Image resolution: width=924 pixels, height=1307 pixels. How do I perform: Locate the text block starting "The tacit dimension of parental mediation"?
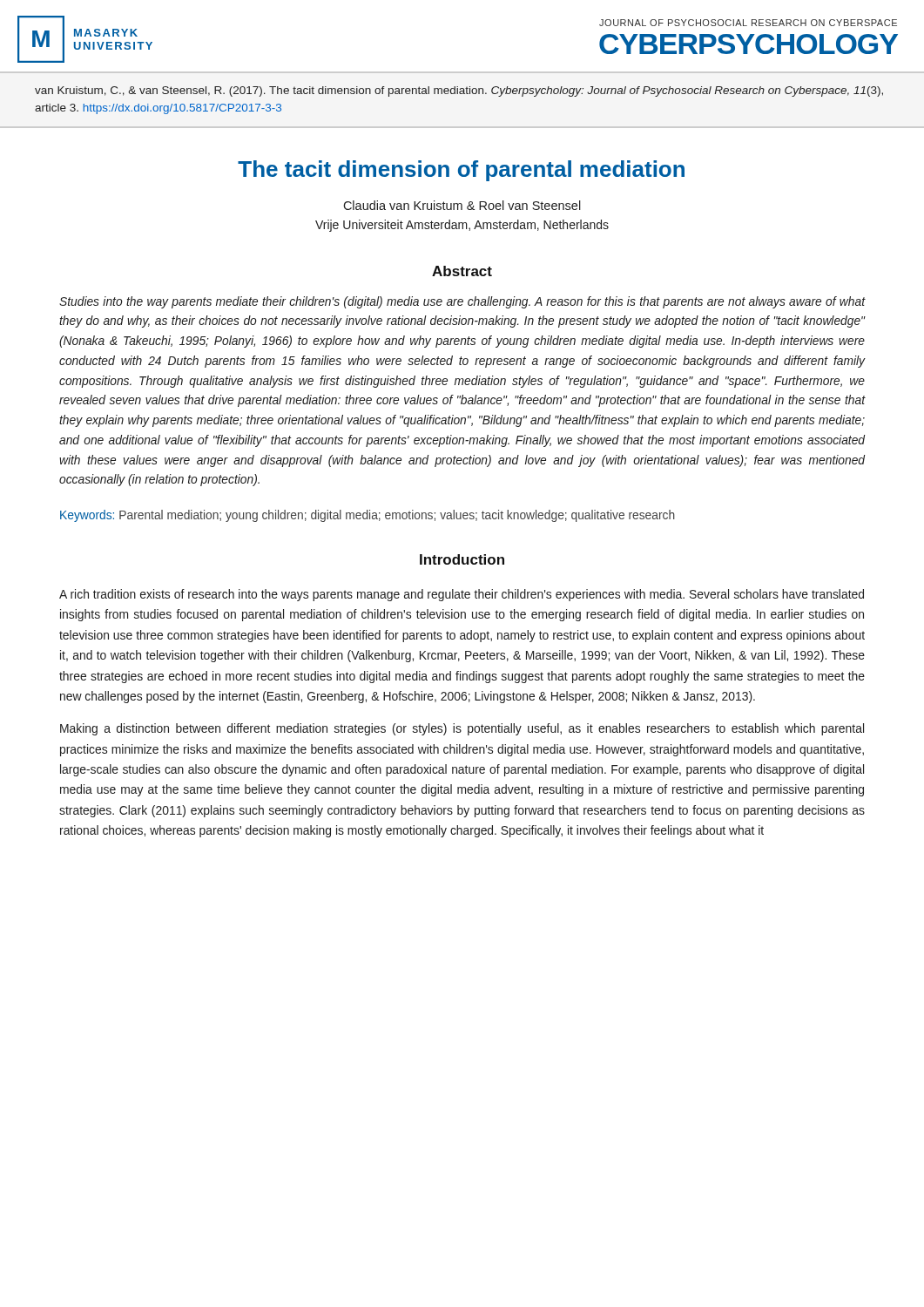point(462,169)
